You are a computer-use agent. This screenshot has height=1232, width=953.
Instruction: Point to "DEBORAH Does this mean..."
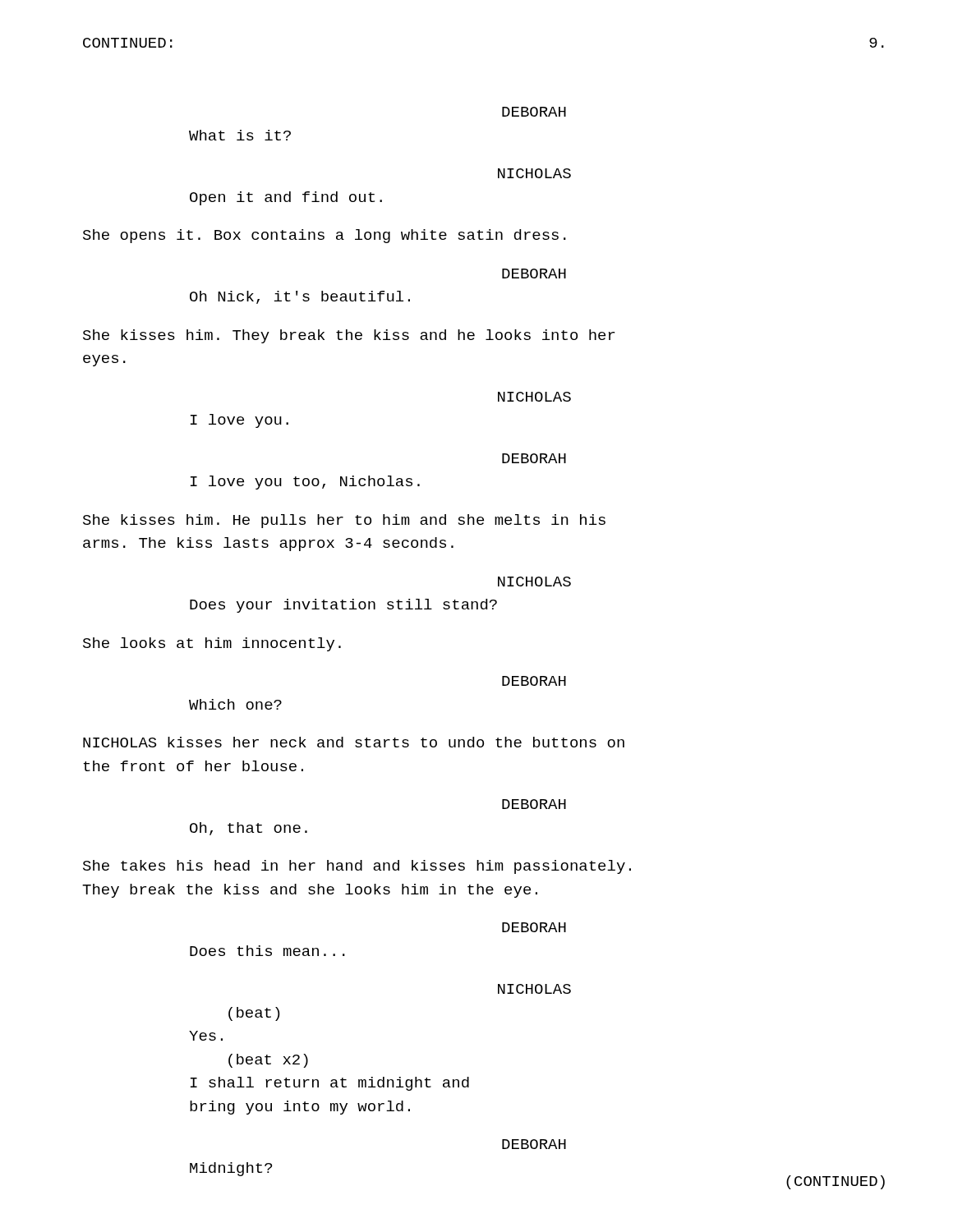[x=505, y=940]
